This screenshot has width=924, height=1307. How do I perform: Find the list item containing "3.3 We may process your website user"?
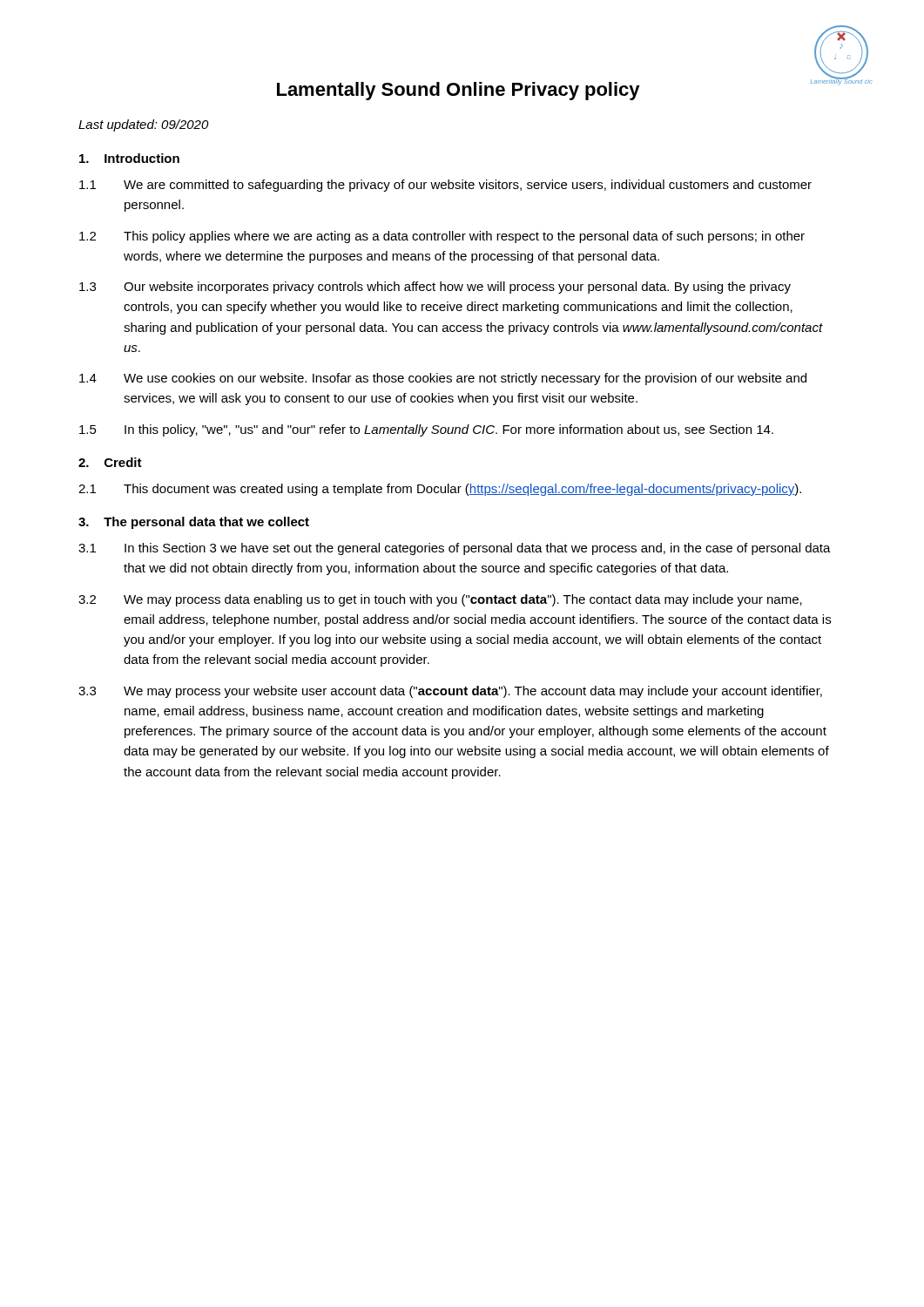[x=458, y=731]
